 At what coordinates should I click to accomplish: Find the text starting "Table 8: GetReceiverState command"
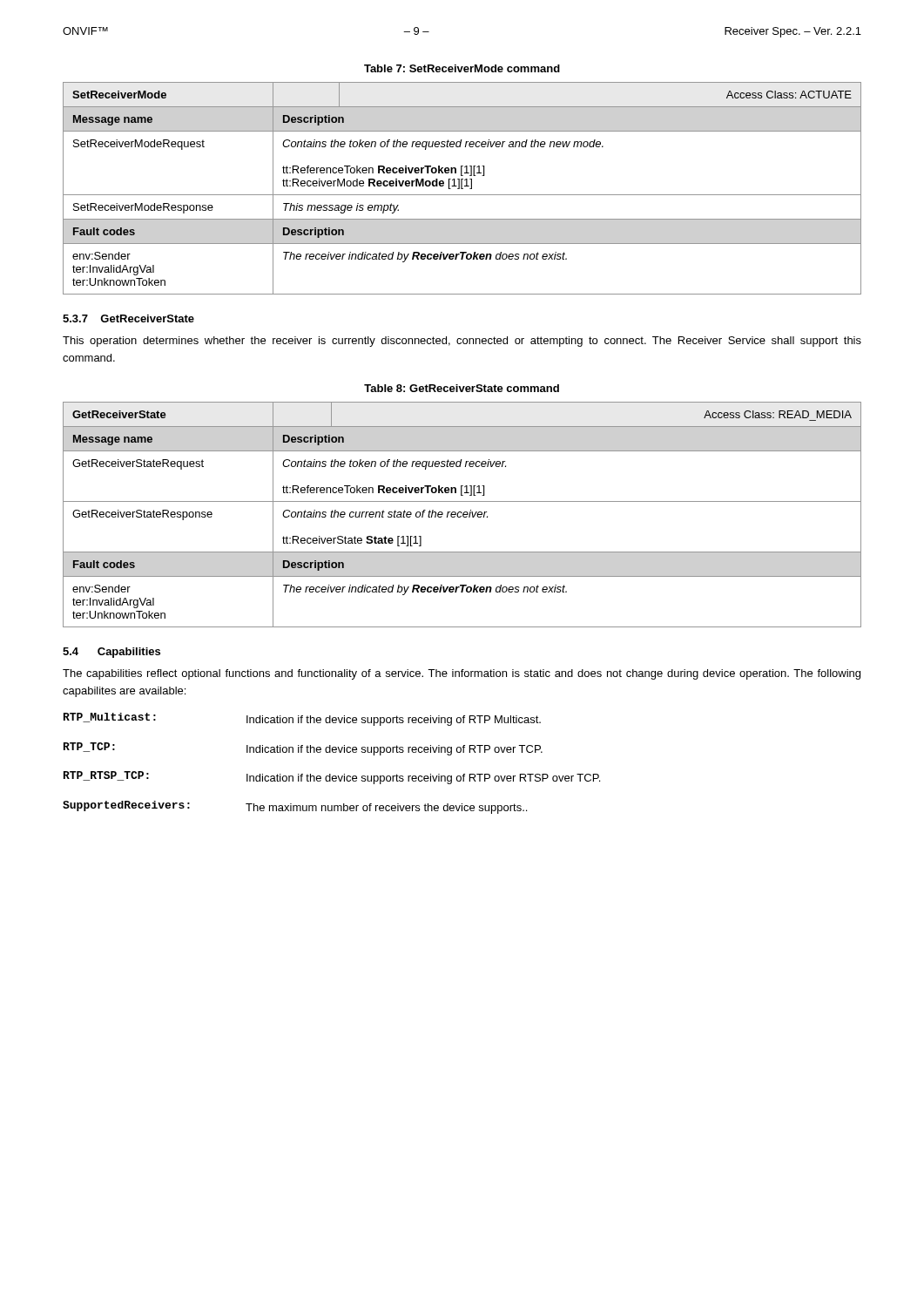pyautogui.click(x=462, y=388)
